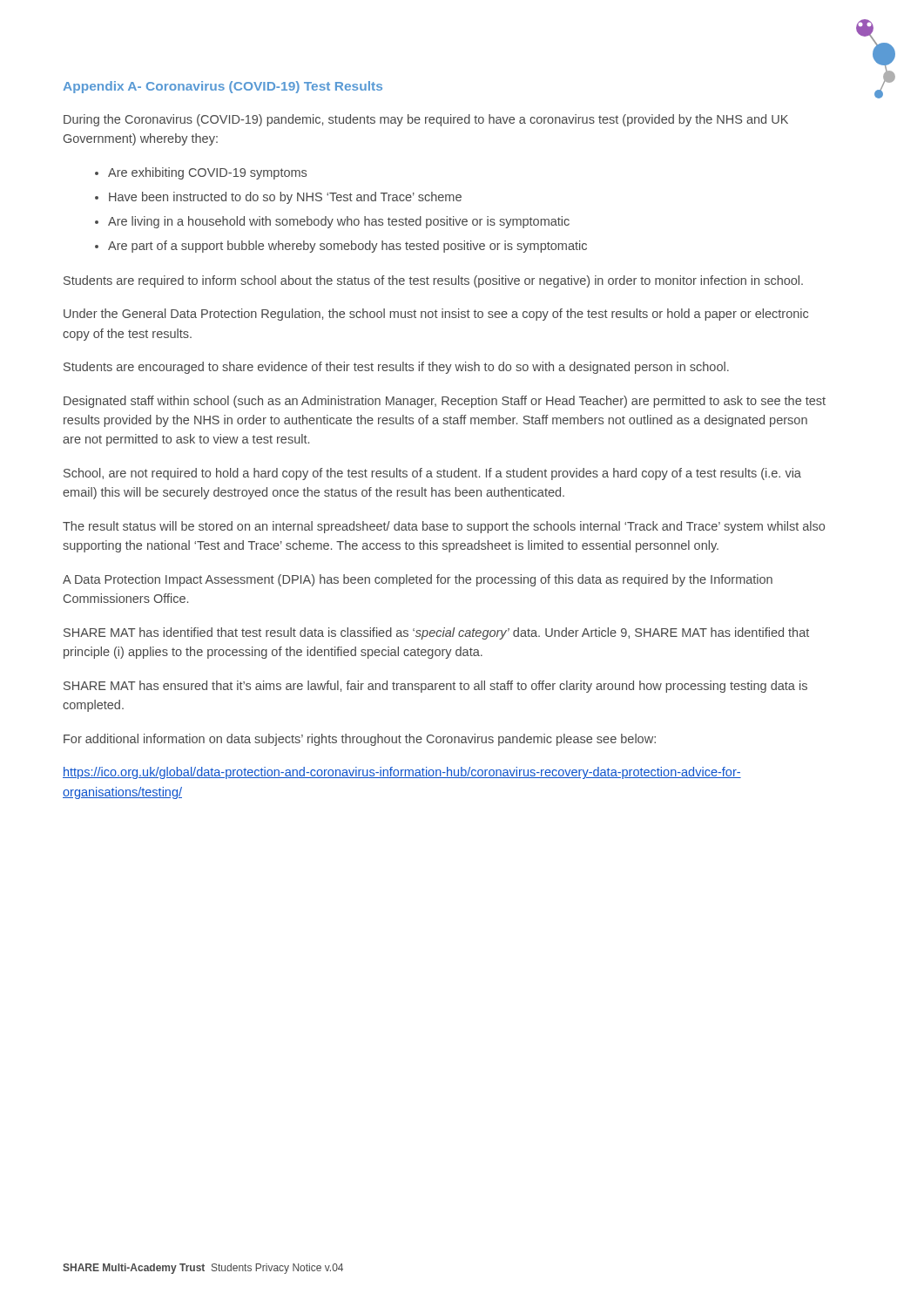The width and height of the screenshot is (924, 1307).
Task: Click the passage that begins "Have been instructed to do so by NHS"
Action: pyautogui.click(x=285, y=197)
